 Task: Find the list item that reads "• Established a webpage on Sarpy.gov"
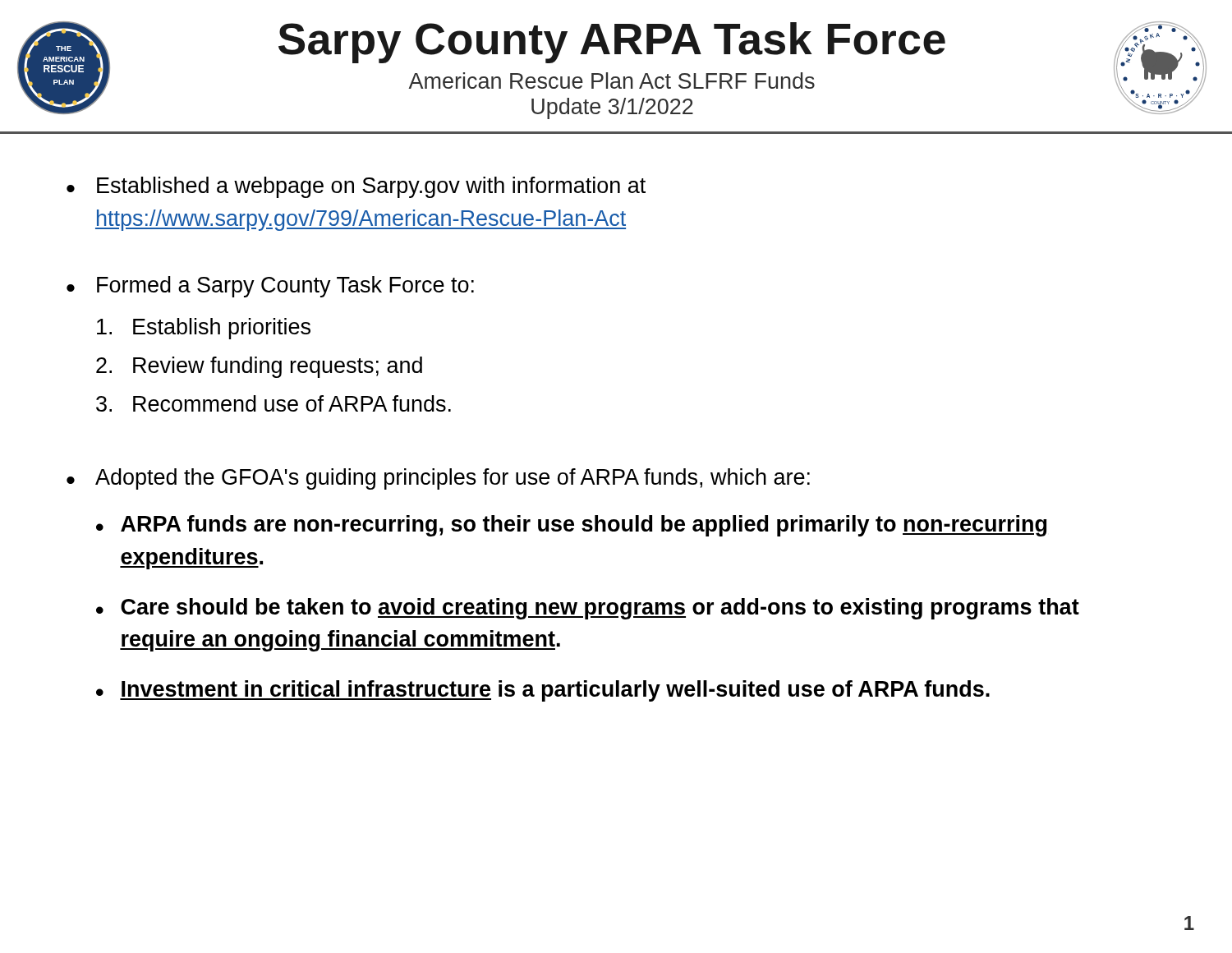[x=356, y=203]
